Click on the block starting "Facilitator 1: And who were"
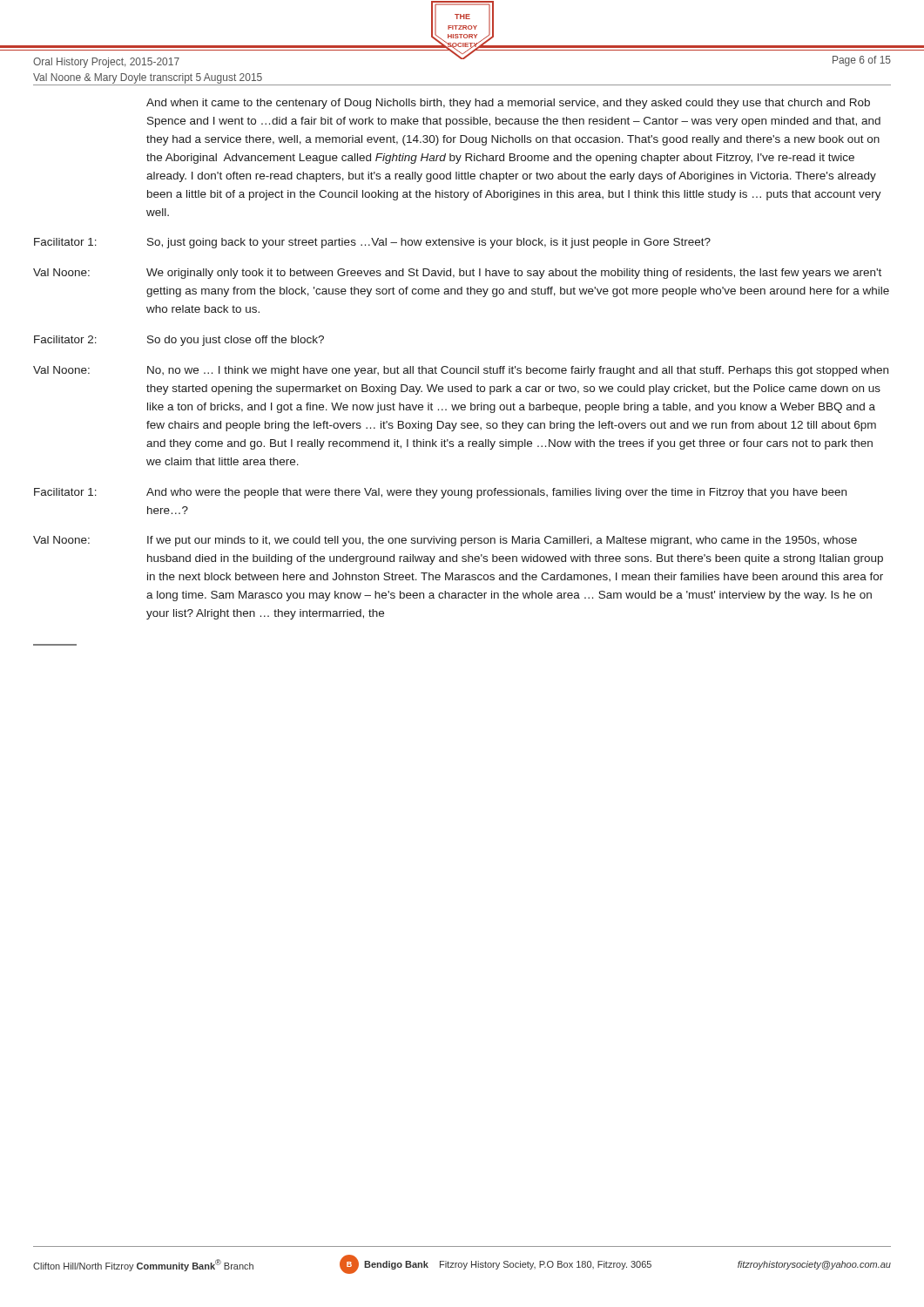The image size is (924, 1307). click(462, 501)
